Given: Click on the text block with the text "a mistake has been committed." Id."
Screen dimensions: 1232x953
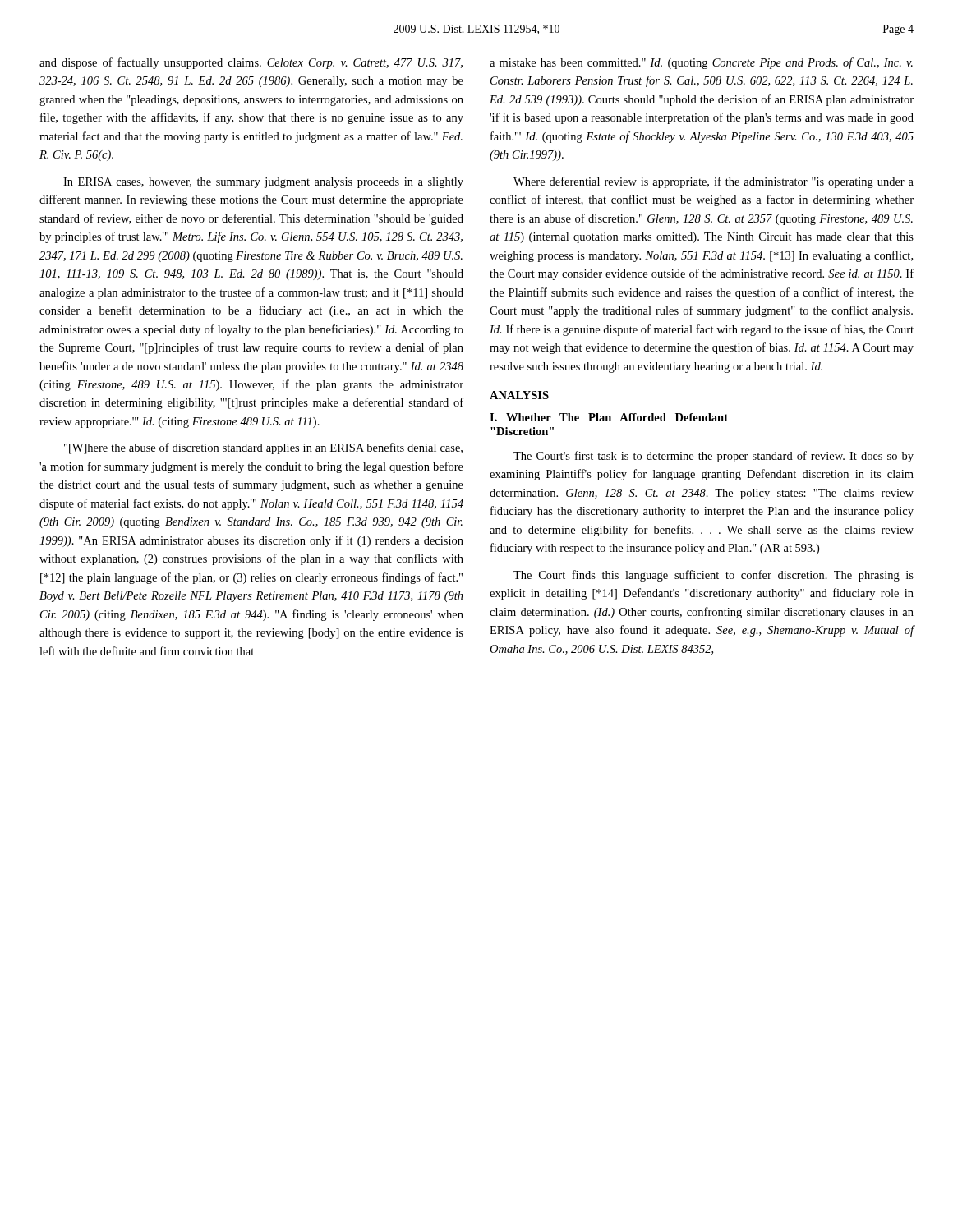Looking at the screenshot, I should 702,109.
